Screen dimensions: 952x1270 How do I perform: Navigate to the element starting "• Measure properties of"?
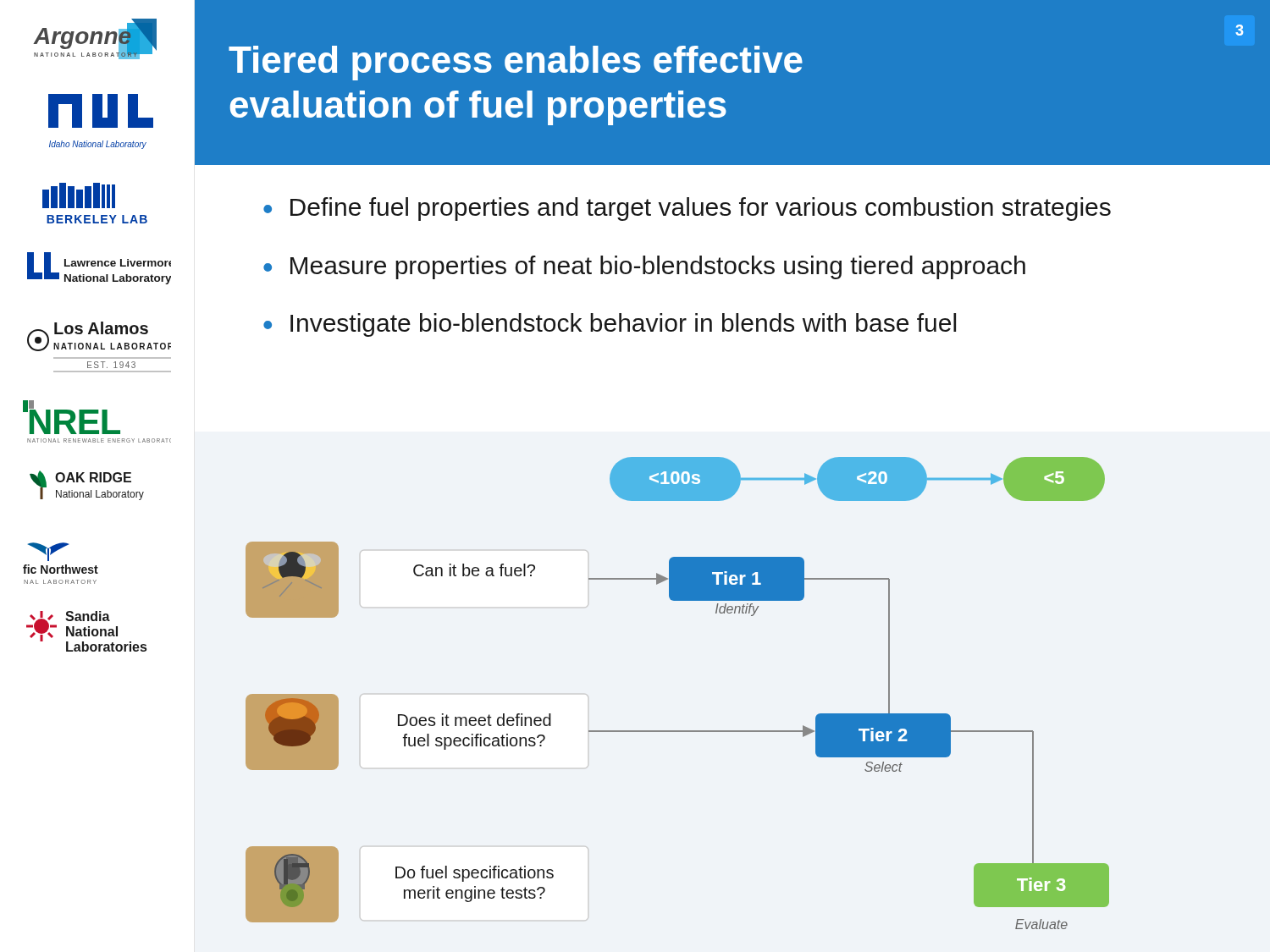(x=645, y=268)
